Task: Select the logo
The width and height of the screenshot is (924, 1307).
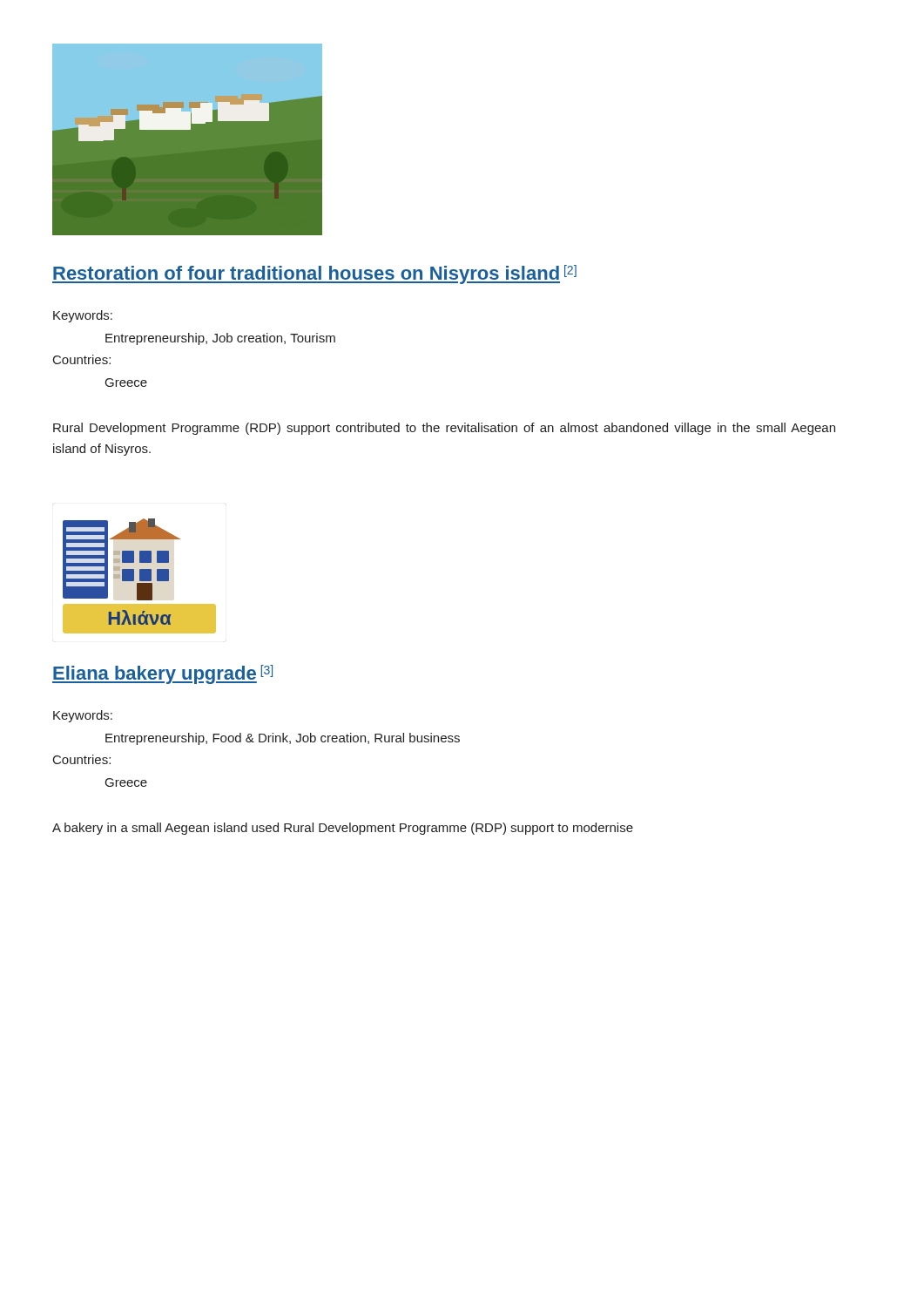Action: click(x=457, y=574)
